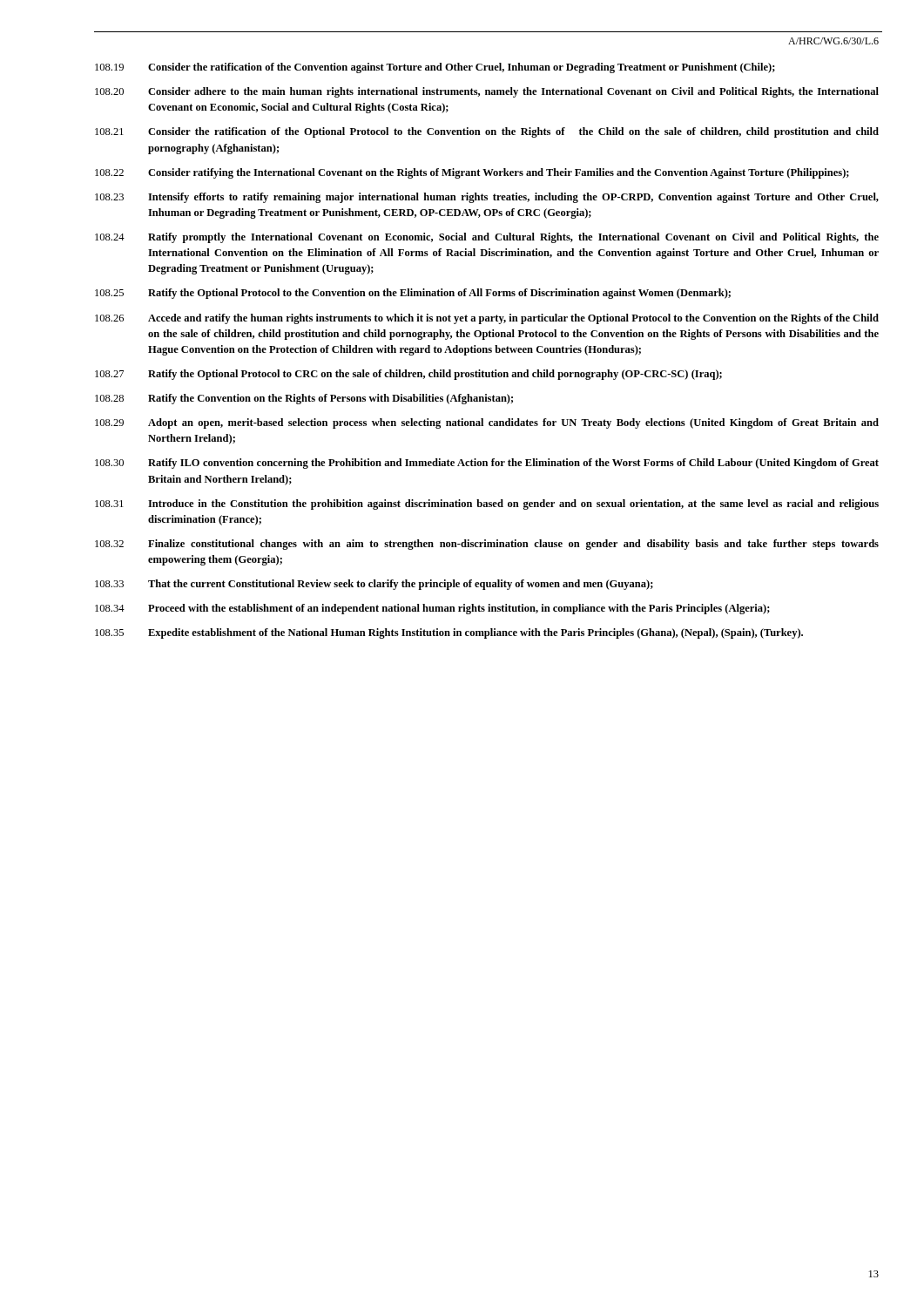Find the block on this page that starts "108.30 Ratify ILO convention concerning"
The height and width of the screenshot is (1307, 924).
pyautogui.click(x=486, y=471)
